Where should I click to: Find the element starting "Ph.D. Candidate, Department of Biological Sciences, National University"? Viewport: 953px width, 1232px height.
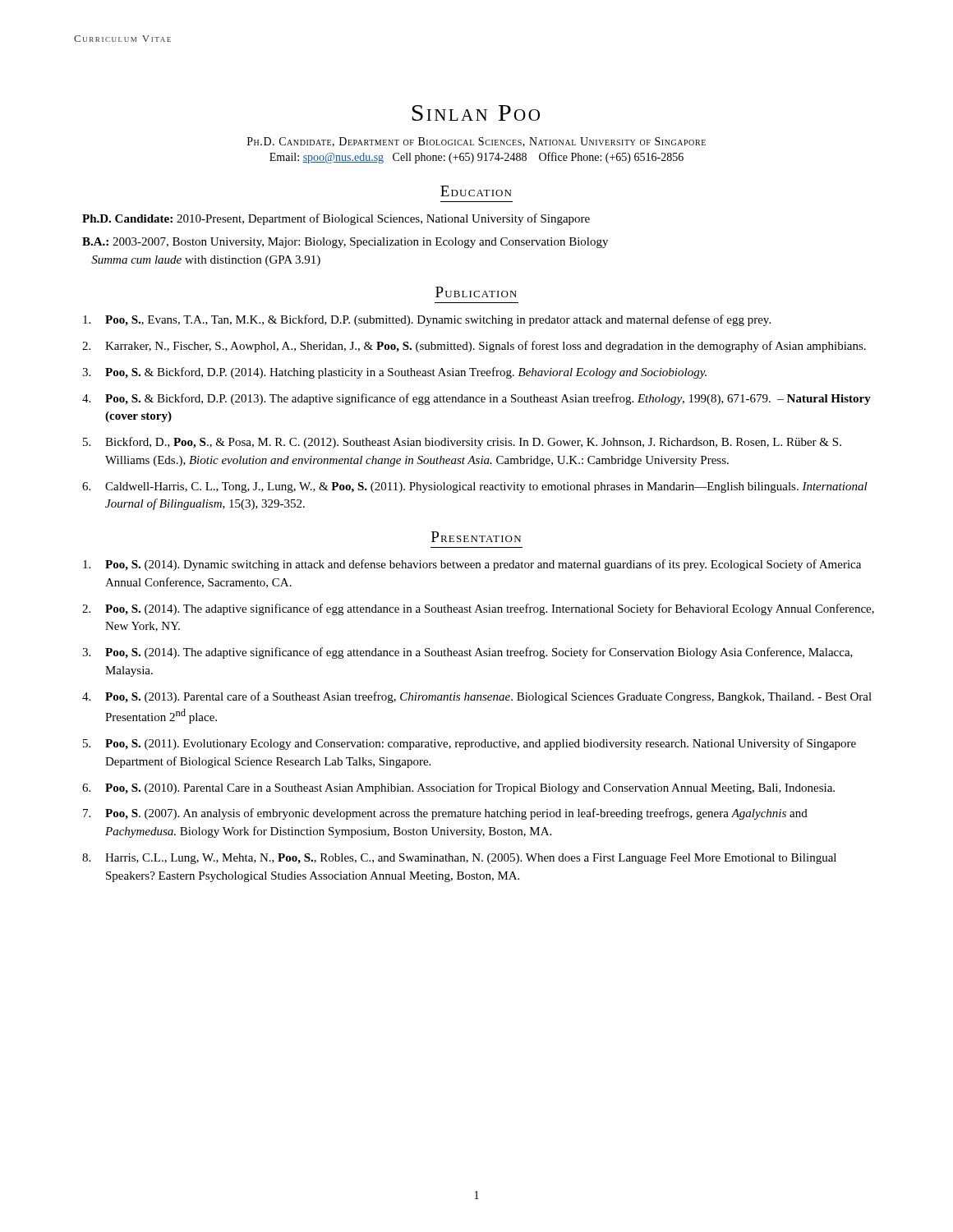[476, 142]
